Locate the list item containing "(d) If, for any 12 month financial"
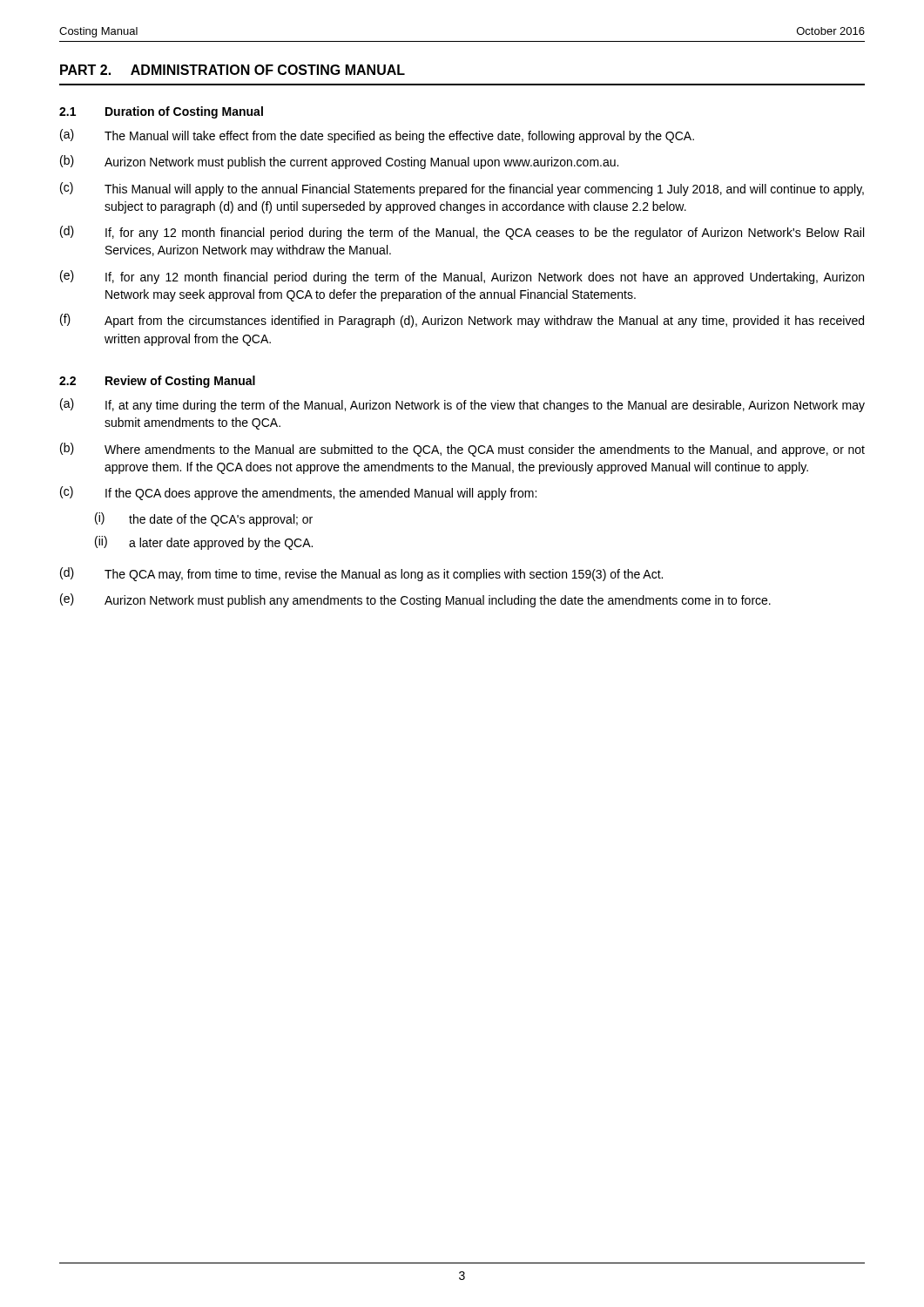Image resolution: width=924 pixels, height=1307 pixels. tap(462, 242)
